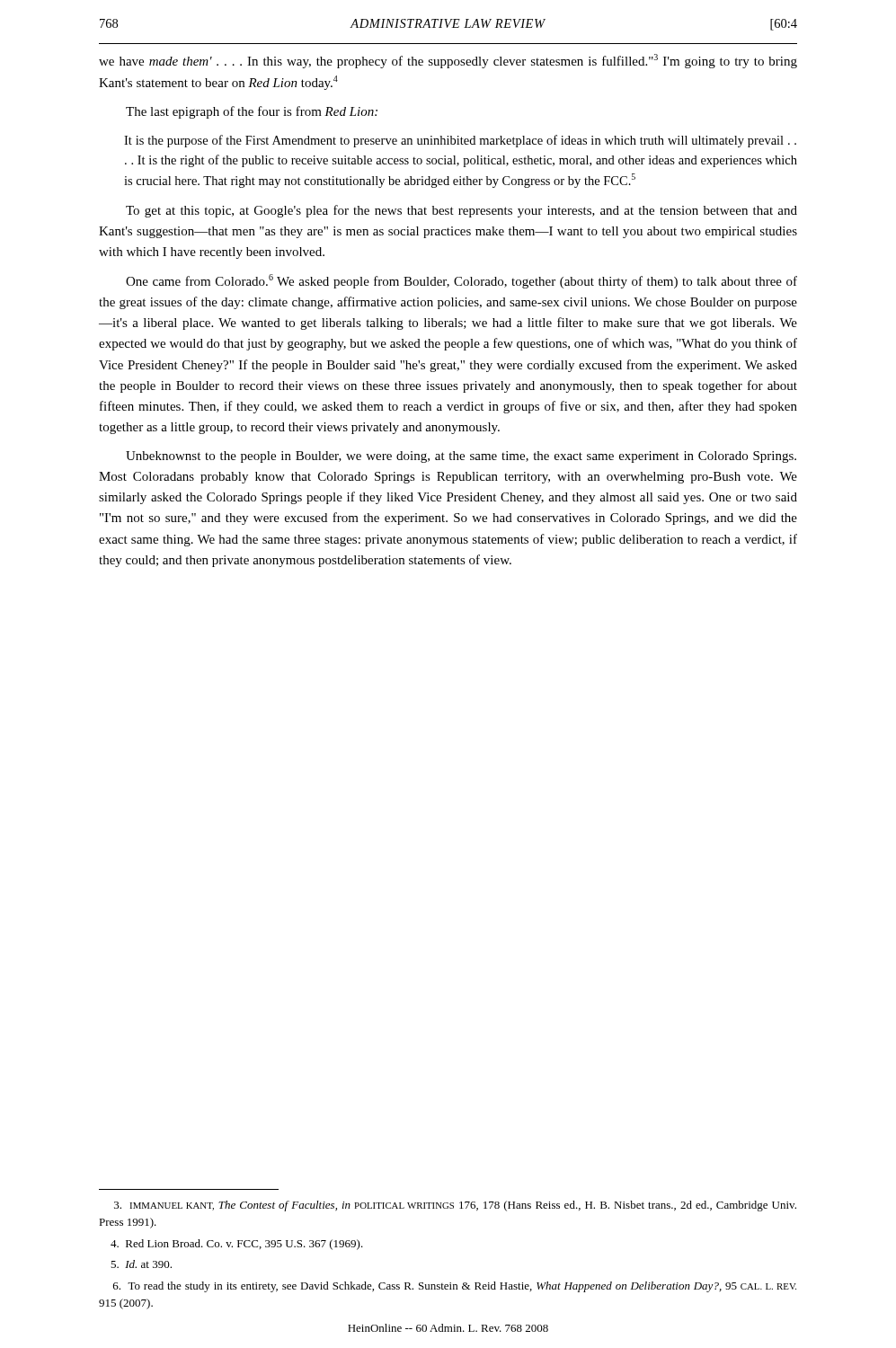Where is the passage that starts "It is the purpose of the First Amendment"?
This screenshot has width=896, height=1348.
coord(461,161)
